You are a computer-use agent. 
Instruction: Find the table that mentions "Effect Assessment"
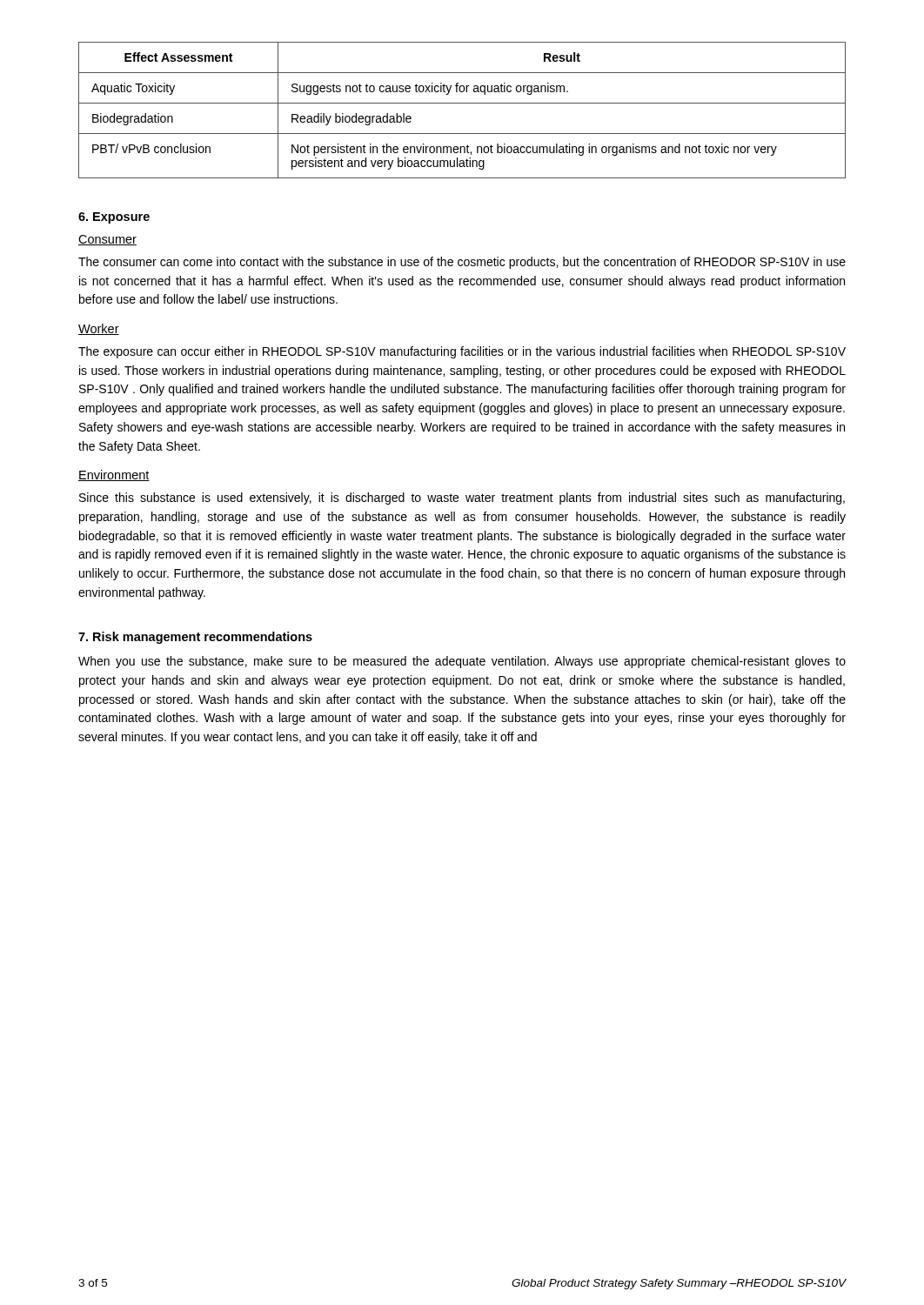[462, 110]
